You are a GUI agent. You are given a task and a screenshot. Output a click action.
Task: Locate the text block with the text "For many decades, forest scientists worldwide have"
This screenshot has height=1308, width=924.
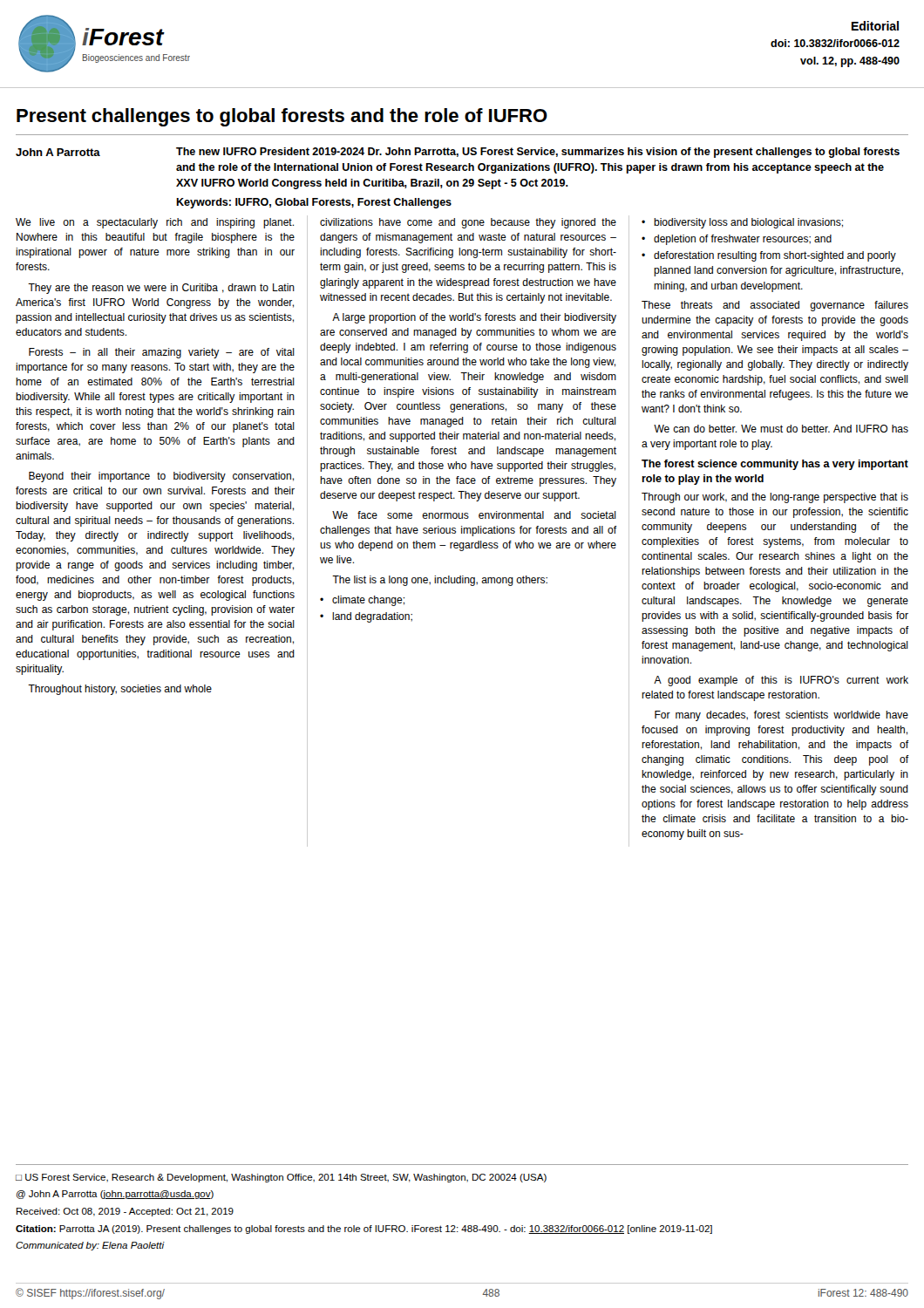[x=775, y=774]
